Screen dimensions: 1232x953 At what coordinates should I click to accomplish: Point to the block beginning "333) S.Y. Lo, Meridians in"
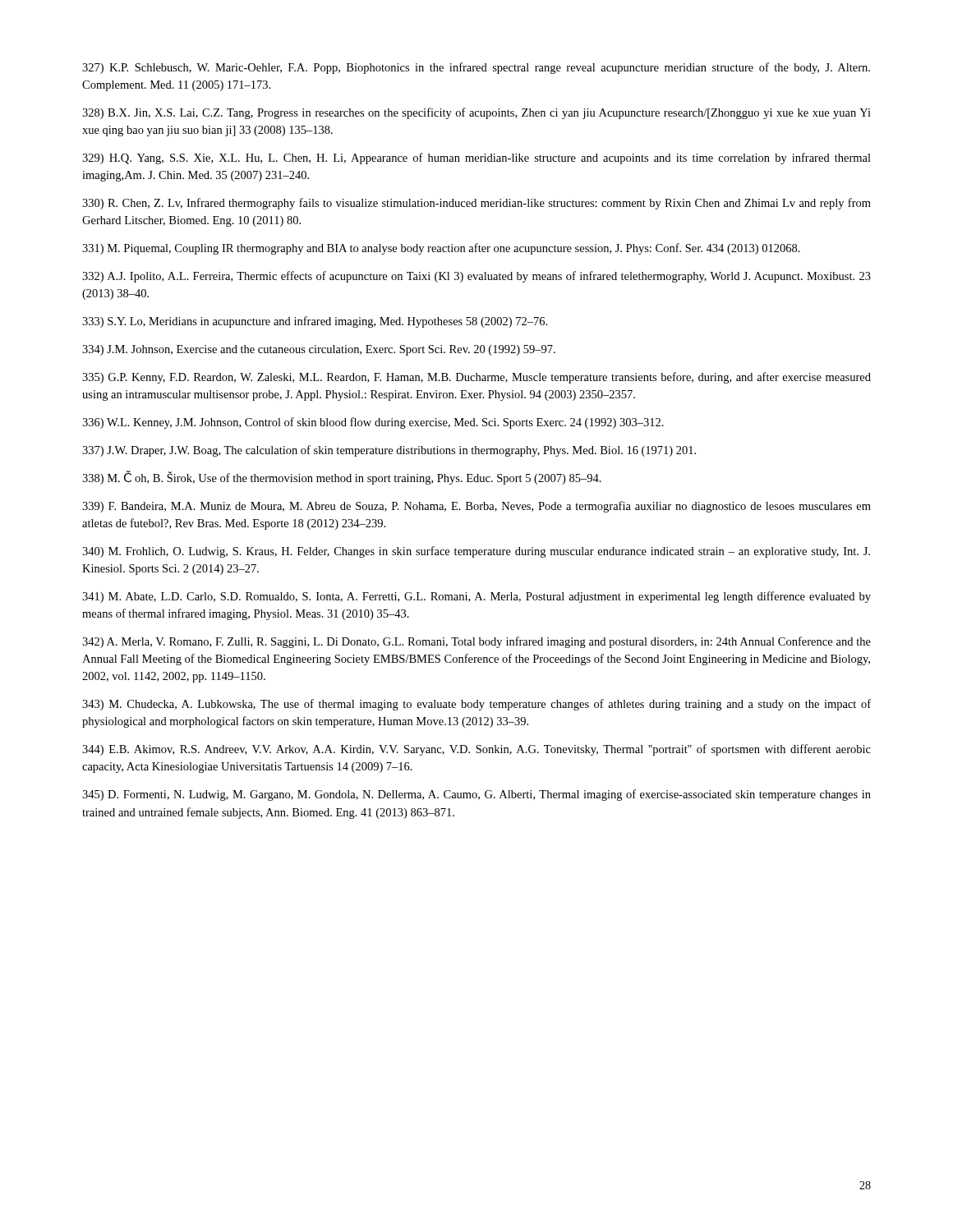click(x=315, y=321)
